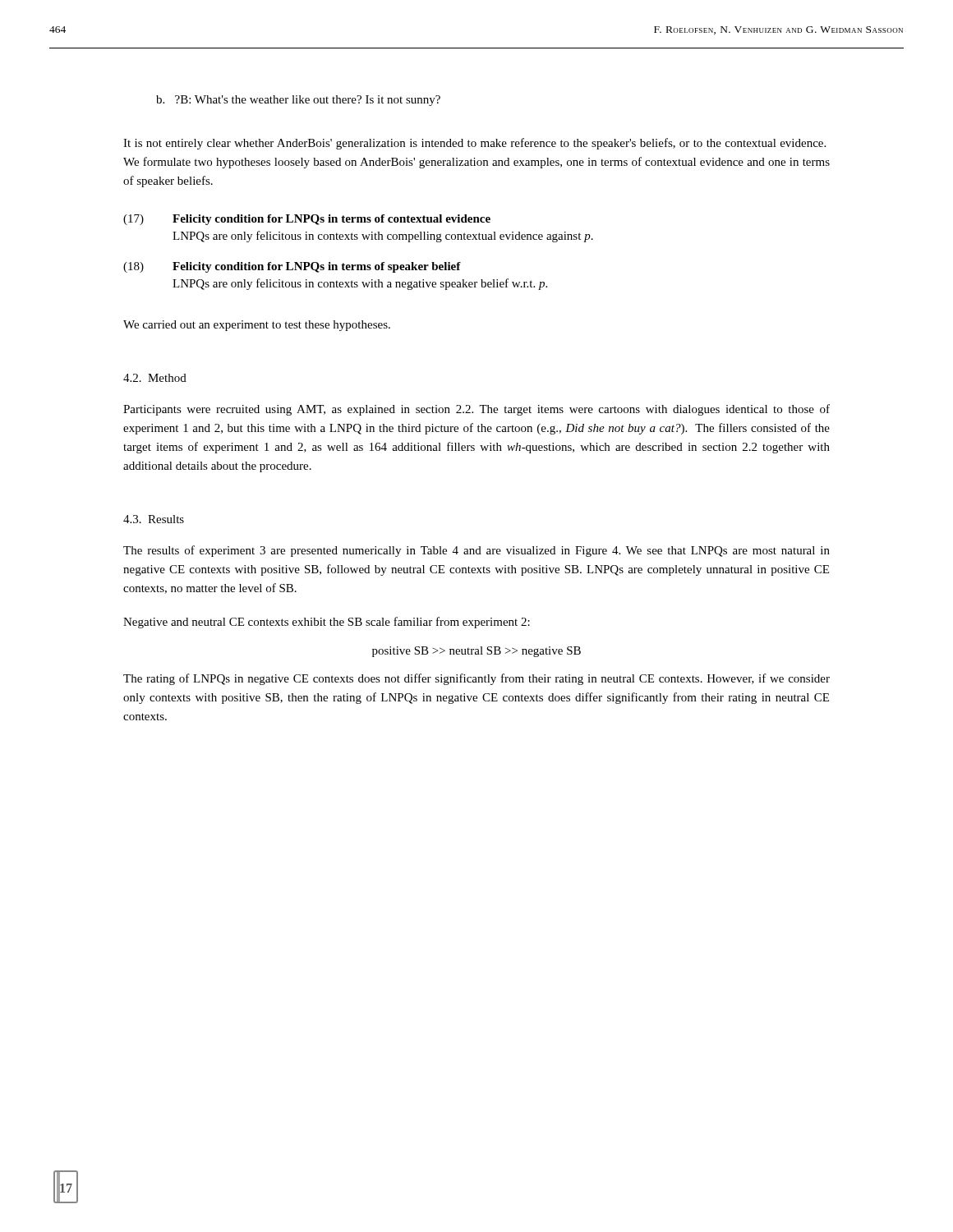Point to the text block starting "Negative and neutral CE contexts"
Screen dimensions: 1232x953
(x=327, y=622)
